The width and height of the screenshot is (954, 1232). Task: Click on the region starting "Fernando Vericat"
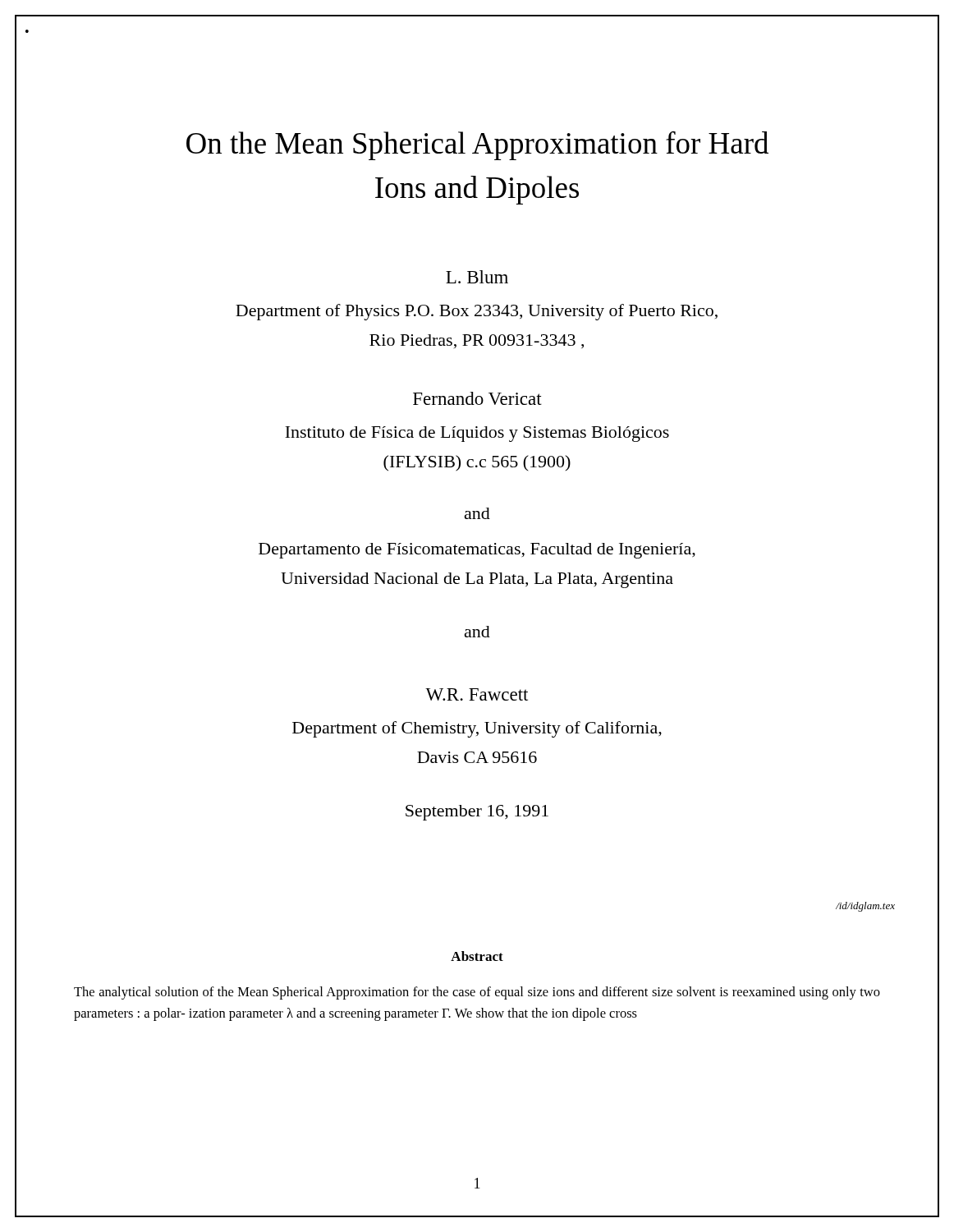(477, 399)
